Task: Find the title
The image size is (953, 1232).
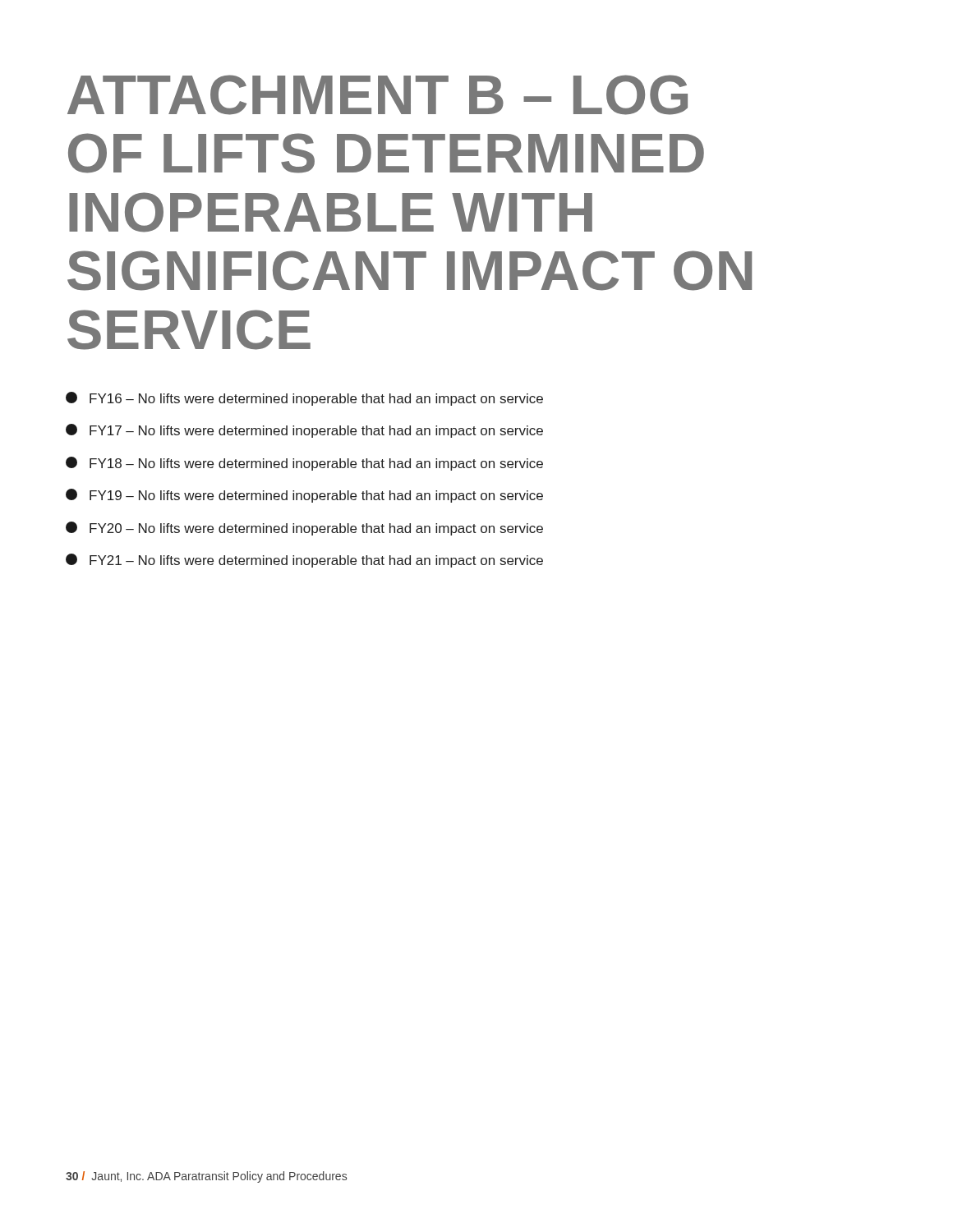Action: tap(476, 212)
